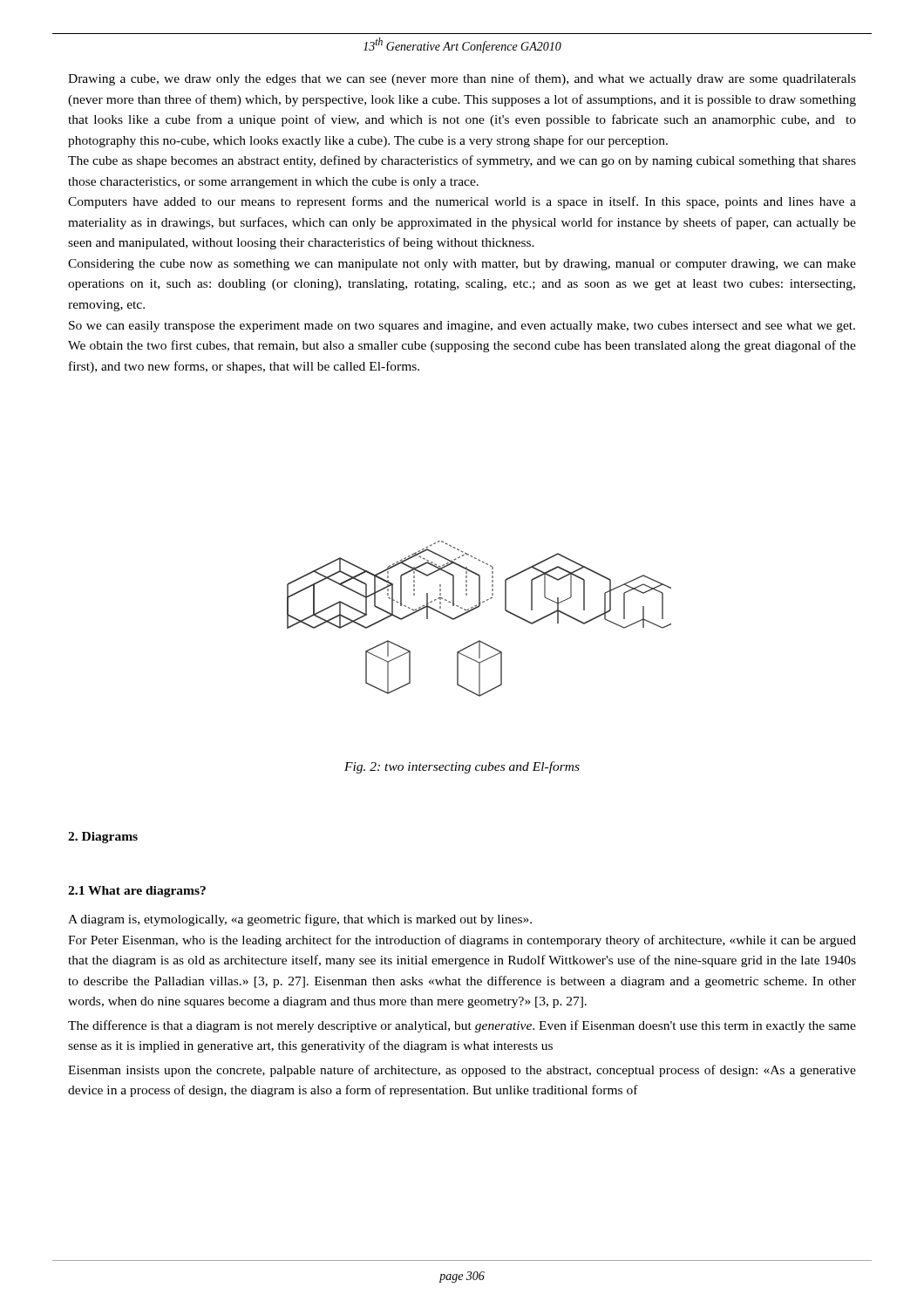Click on the text block containing "Eisenman insists upon the concrete, palpable nature of"
This screenshot has height=1308, width=924.
coord(462,1080)
